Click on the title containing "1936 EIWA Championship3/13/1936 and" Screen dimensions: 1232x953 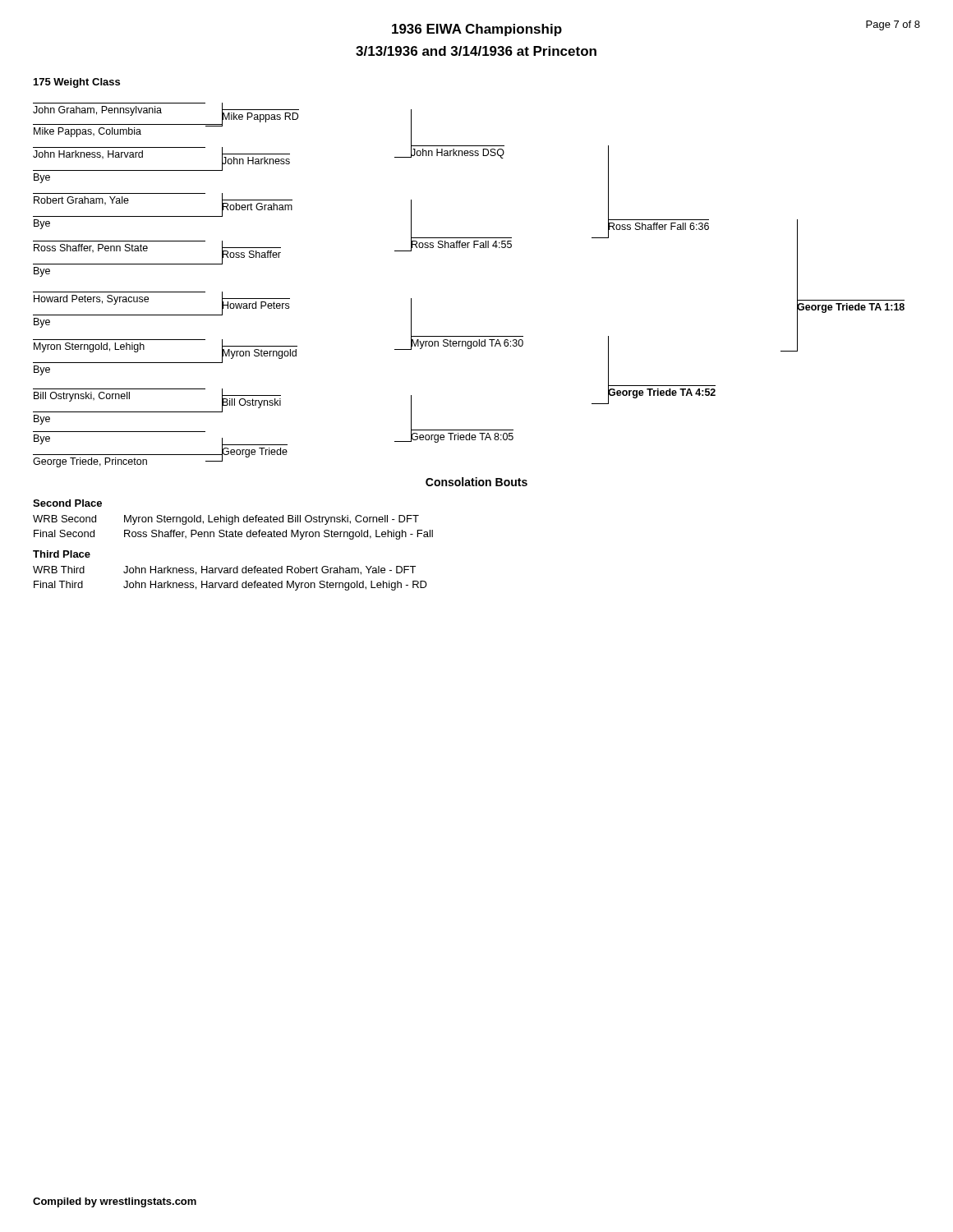[476, 40]
